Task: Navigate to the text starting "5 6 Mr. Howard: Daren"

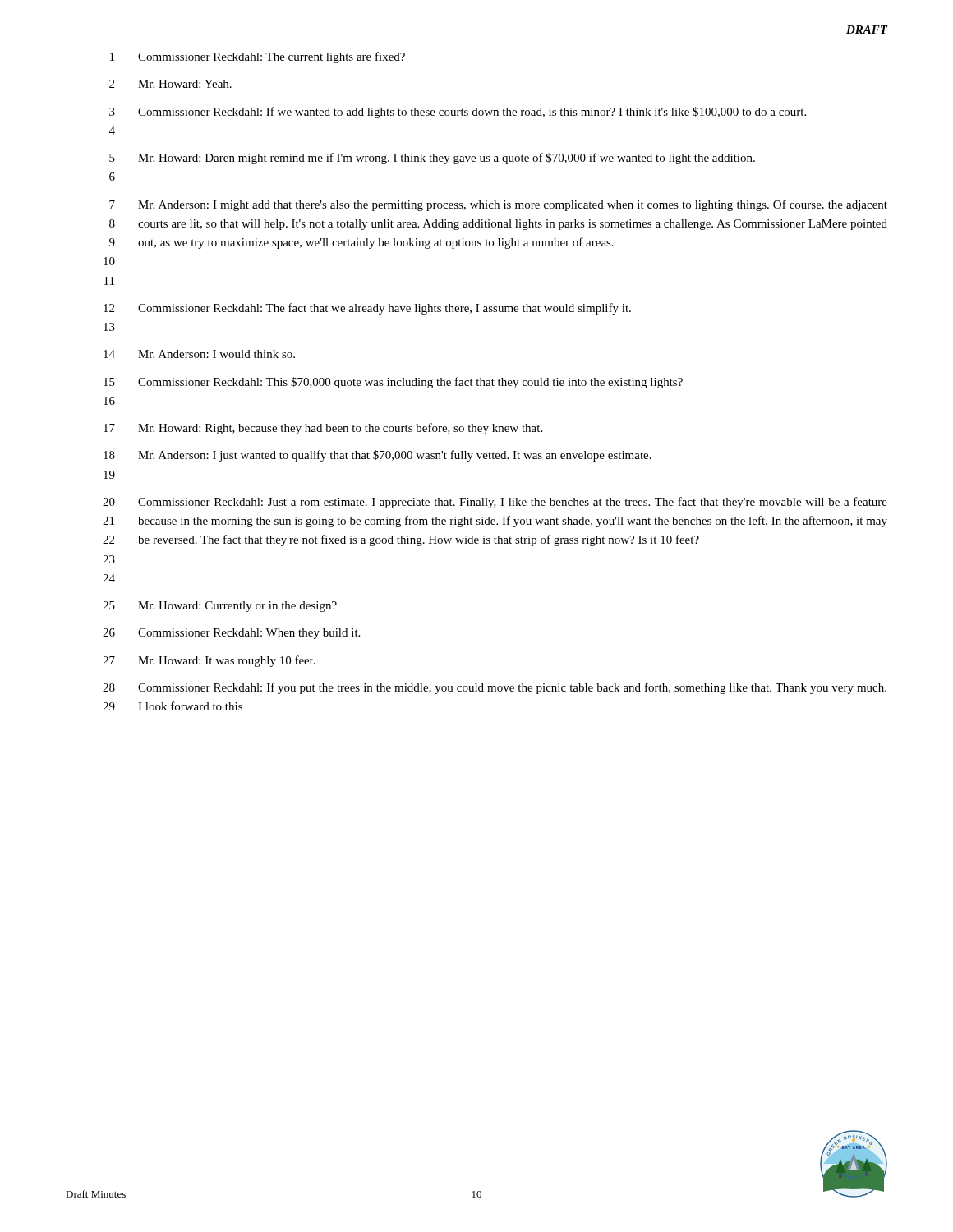Action: [476, 168]
